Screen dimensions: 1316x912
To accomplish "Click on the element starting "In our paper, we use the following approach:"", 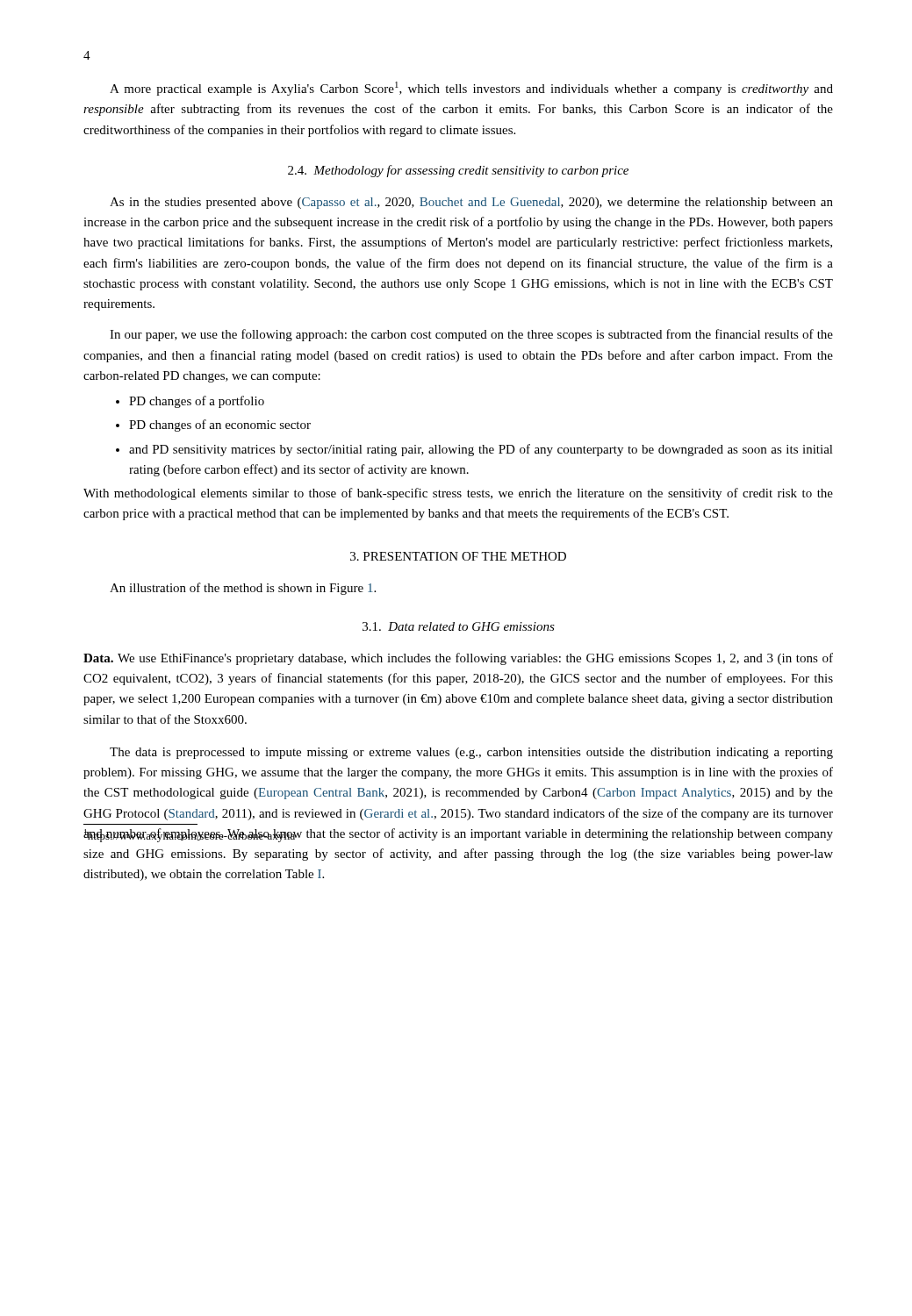I will [x=458, y=355].
